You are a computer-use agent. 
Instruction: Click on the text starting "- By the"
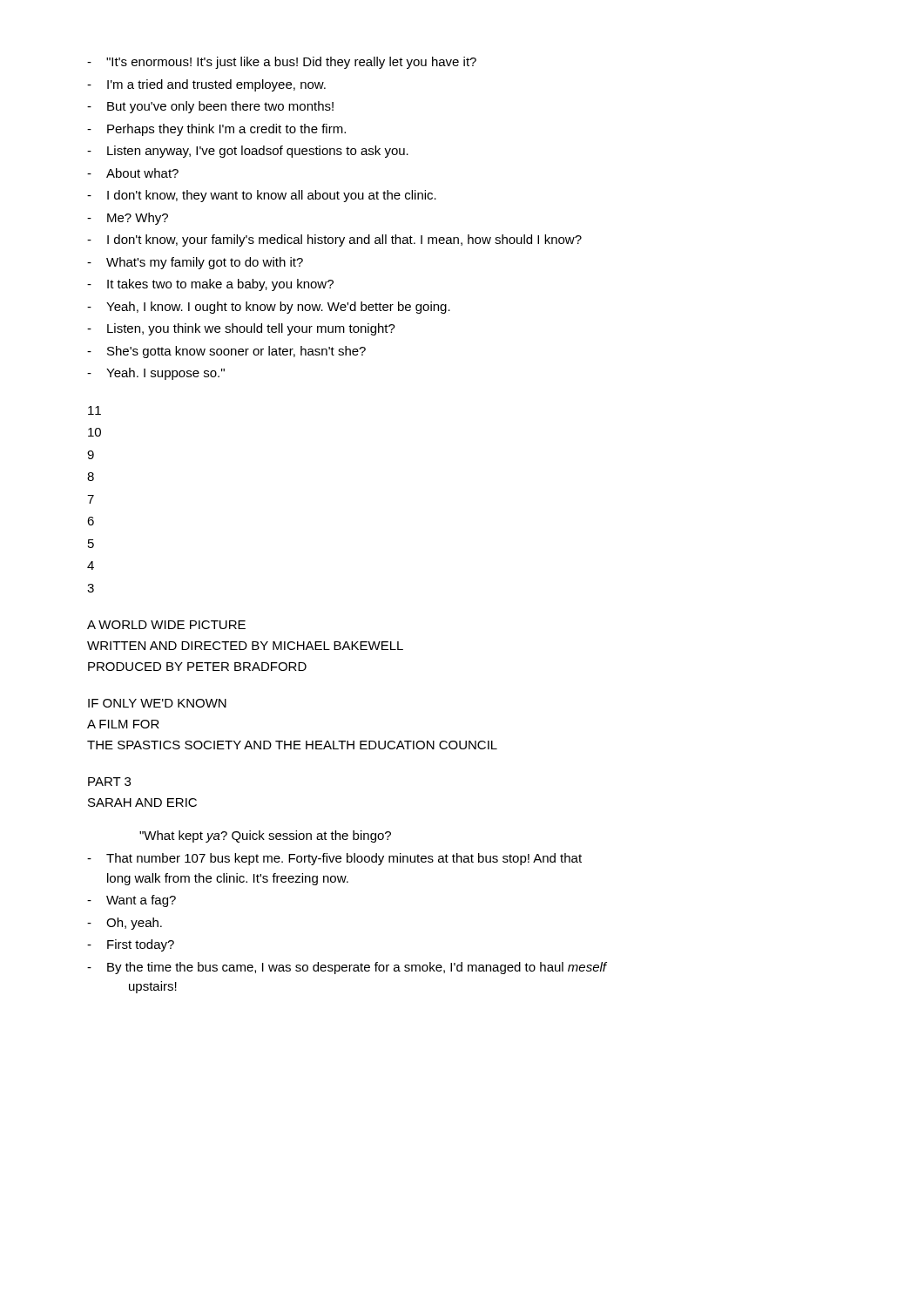click(462, 977)
